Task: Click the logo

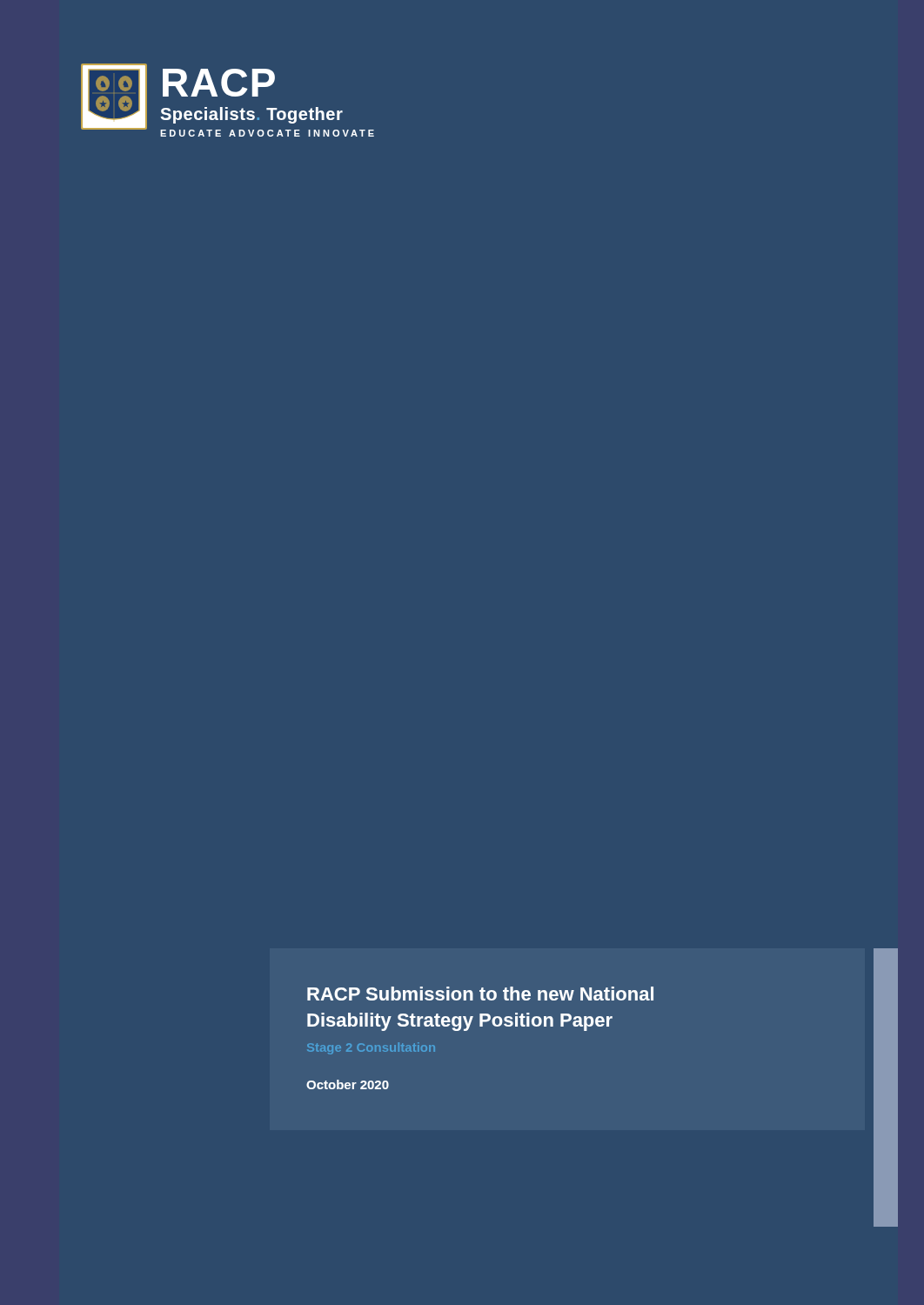Action: click(x=228, y=100)
